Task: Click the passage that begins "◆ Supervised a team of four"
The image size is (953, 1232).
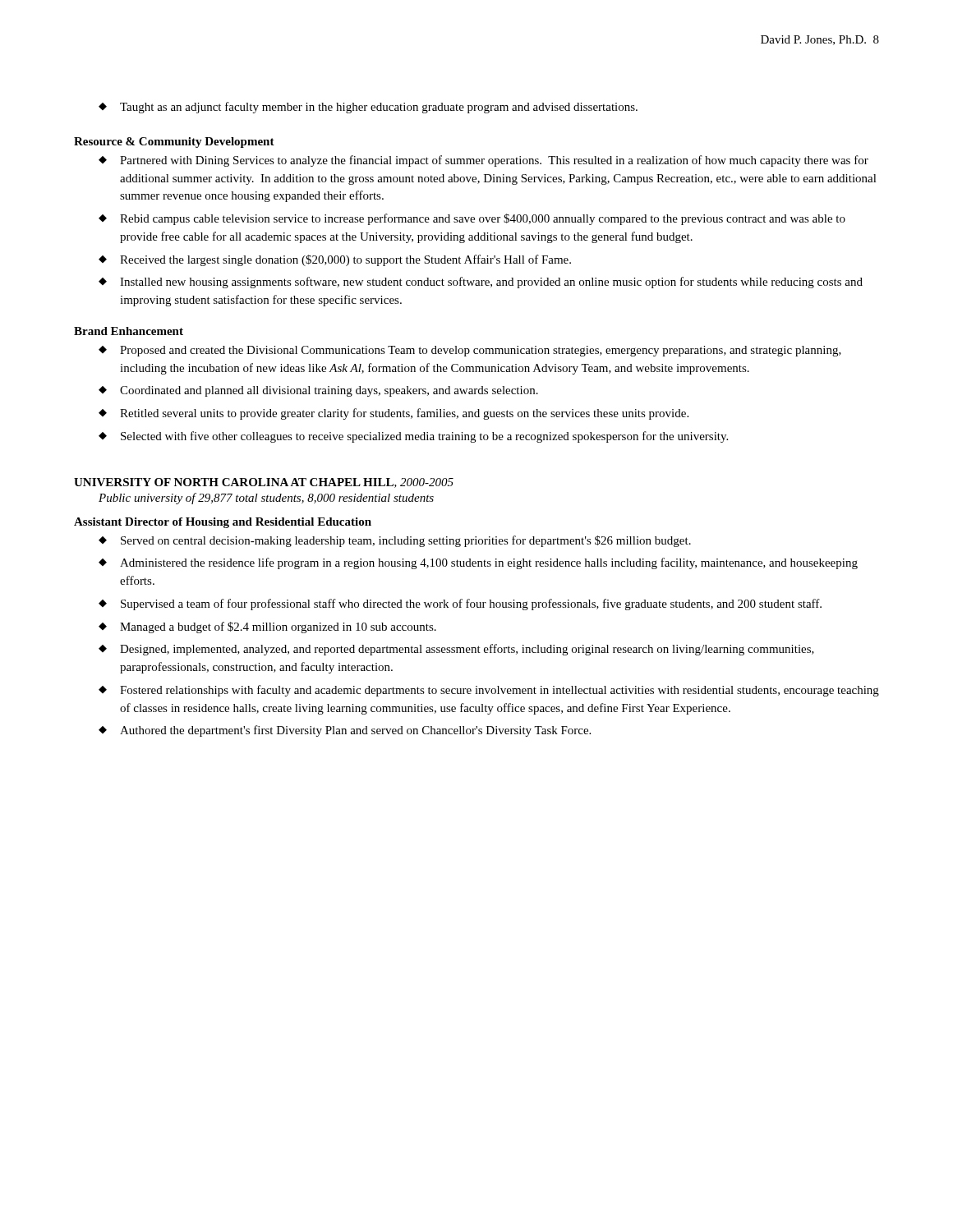Action: point(489,604)
